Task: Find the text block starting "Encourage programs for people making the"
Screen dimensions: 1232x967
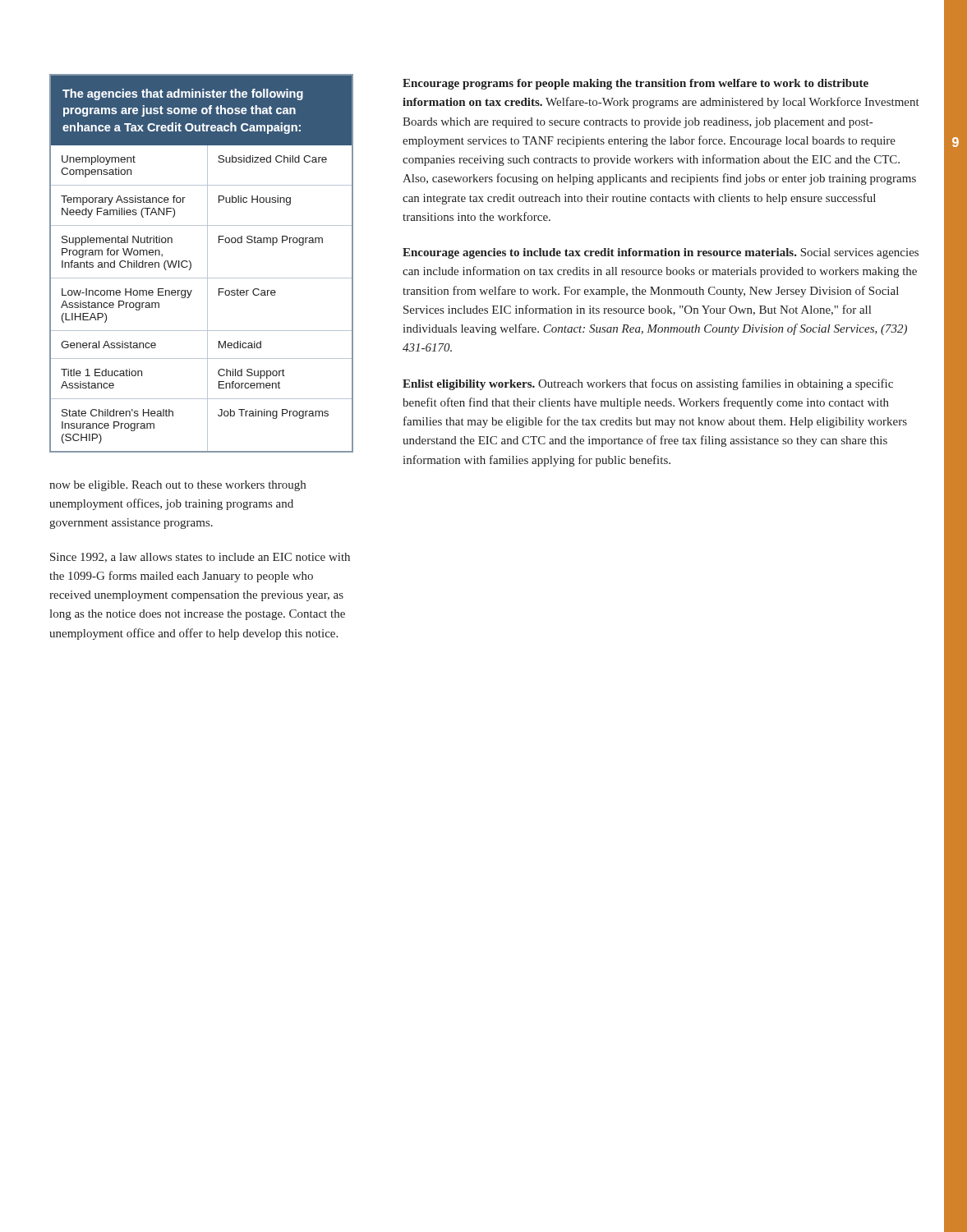Action: click(661, 150)
